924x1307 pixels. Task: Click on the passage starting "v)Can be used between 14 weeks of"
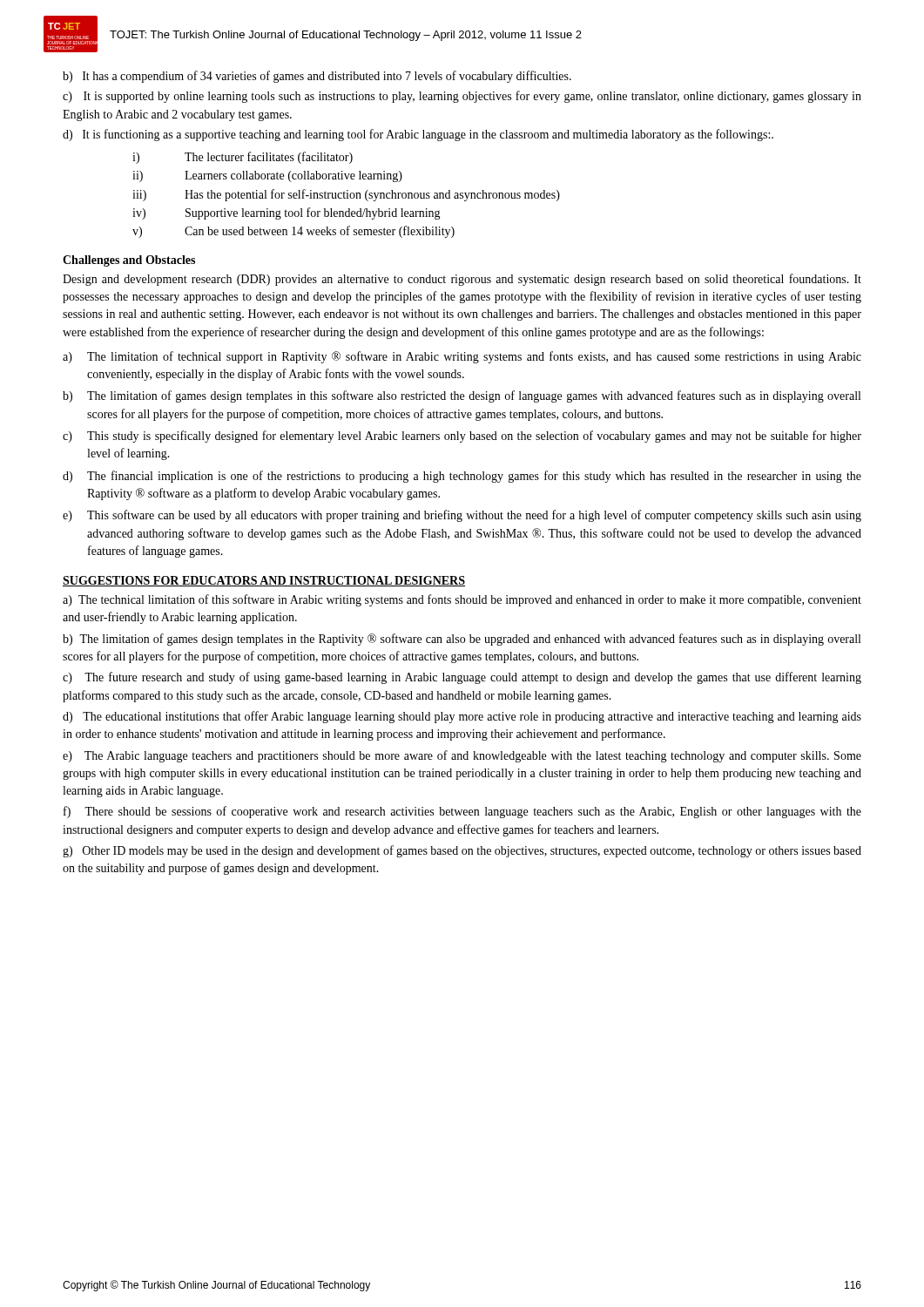click(x=294, y=232)
